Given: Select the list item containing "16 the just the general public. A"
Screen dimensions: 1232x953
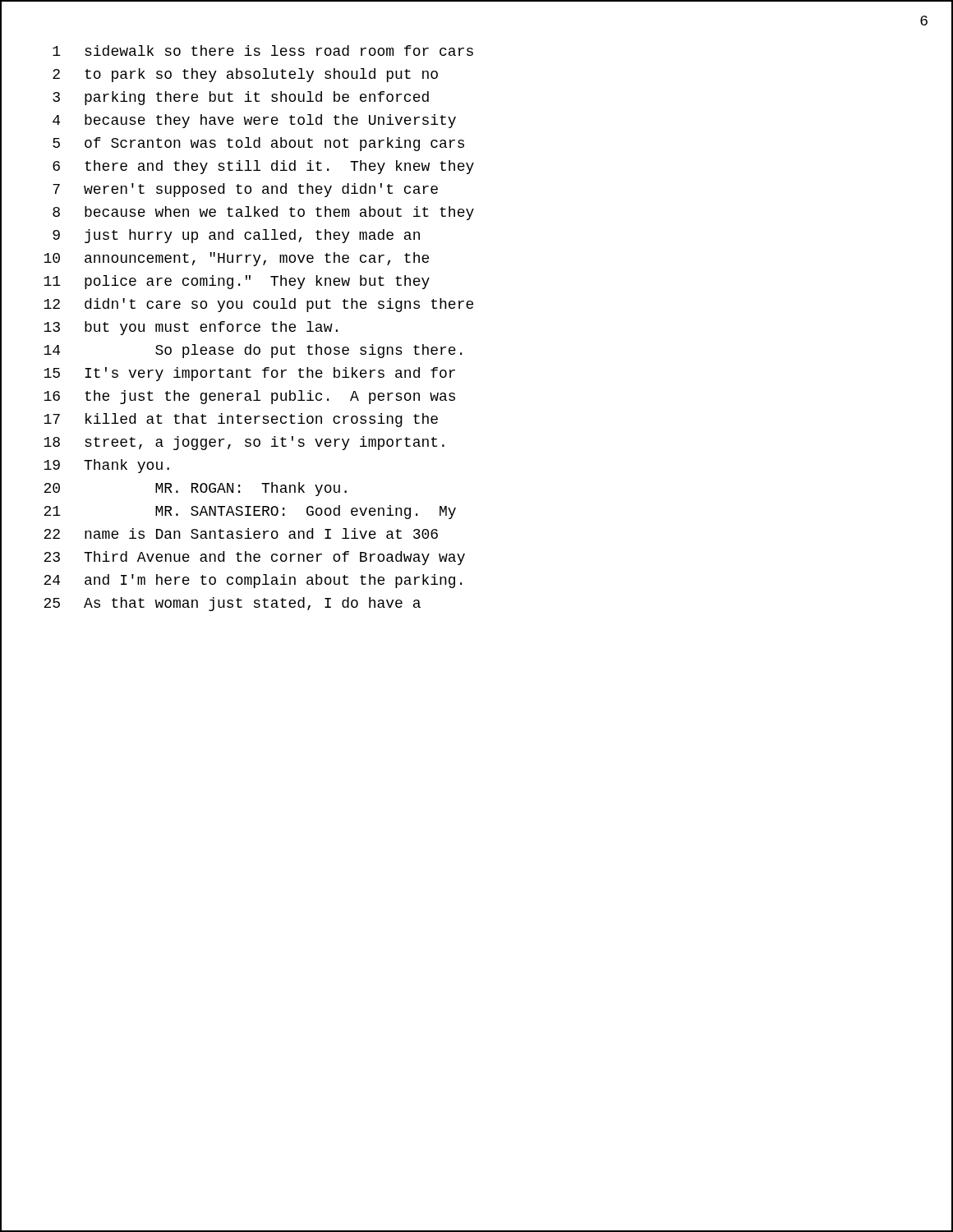Looking at the screenshot, I should pyautogui.click(x=276, y=397).
